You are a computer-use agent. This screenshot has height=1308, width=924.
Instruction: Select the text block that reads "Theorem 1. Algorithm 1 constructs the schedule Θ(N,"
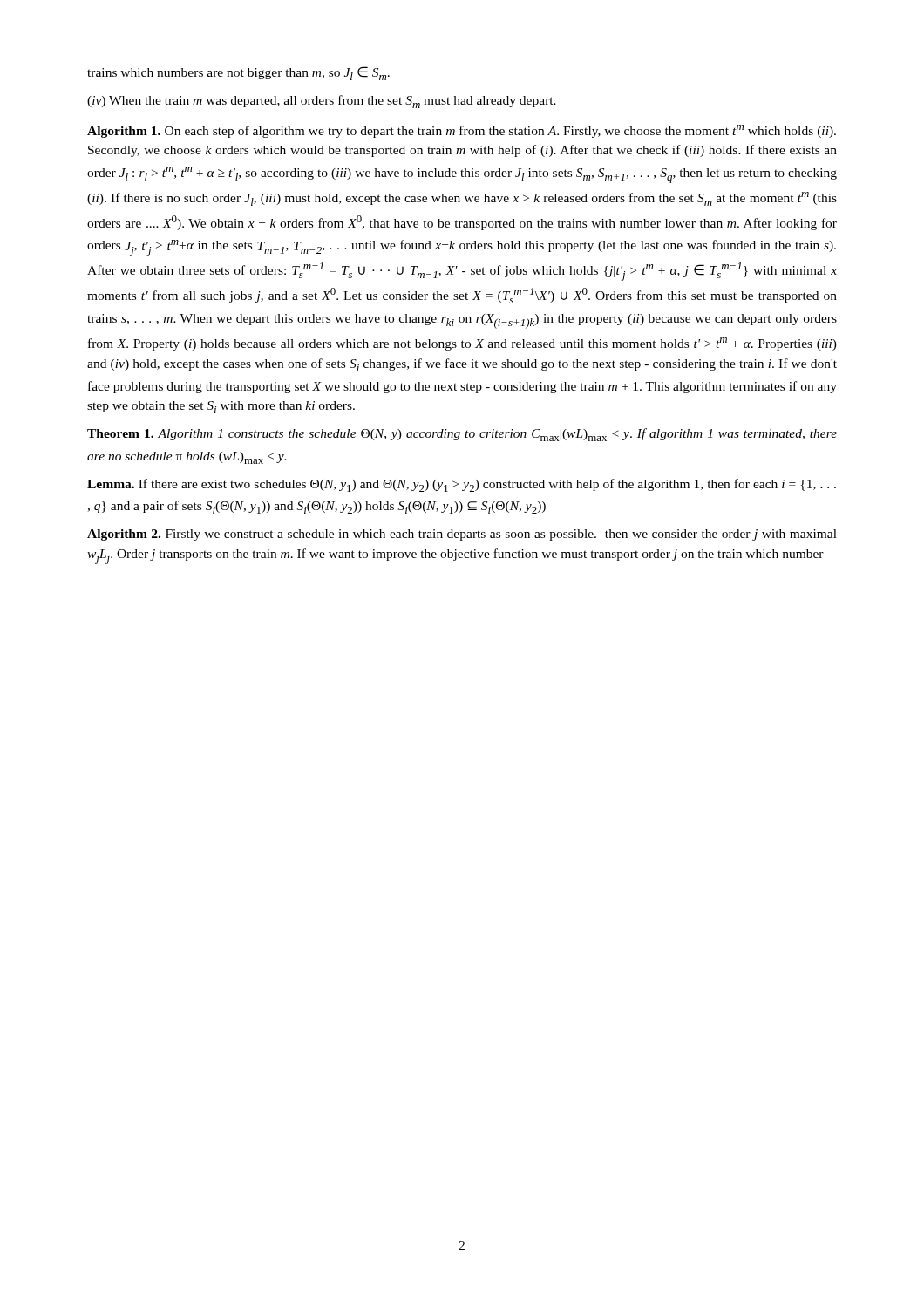[x=462, y=446]
